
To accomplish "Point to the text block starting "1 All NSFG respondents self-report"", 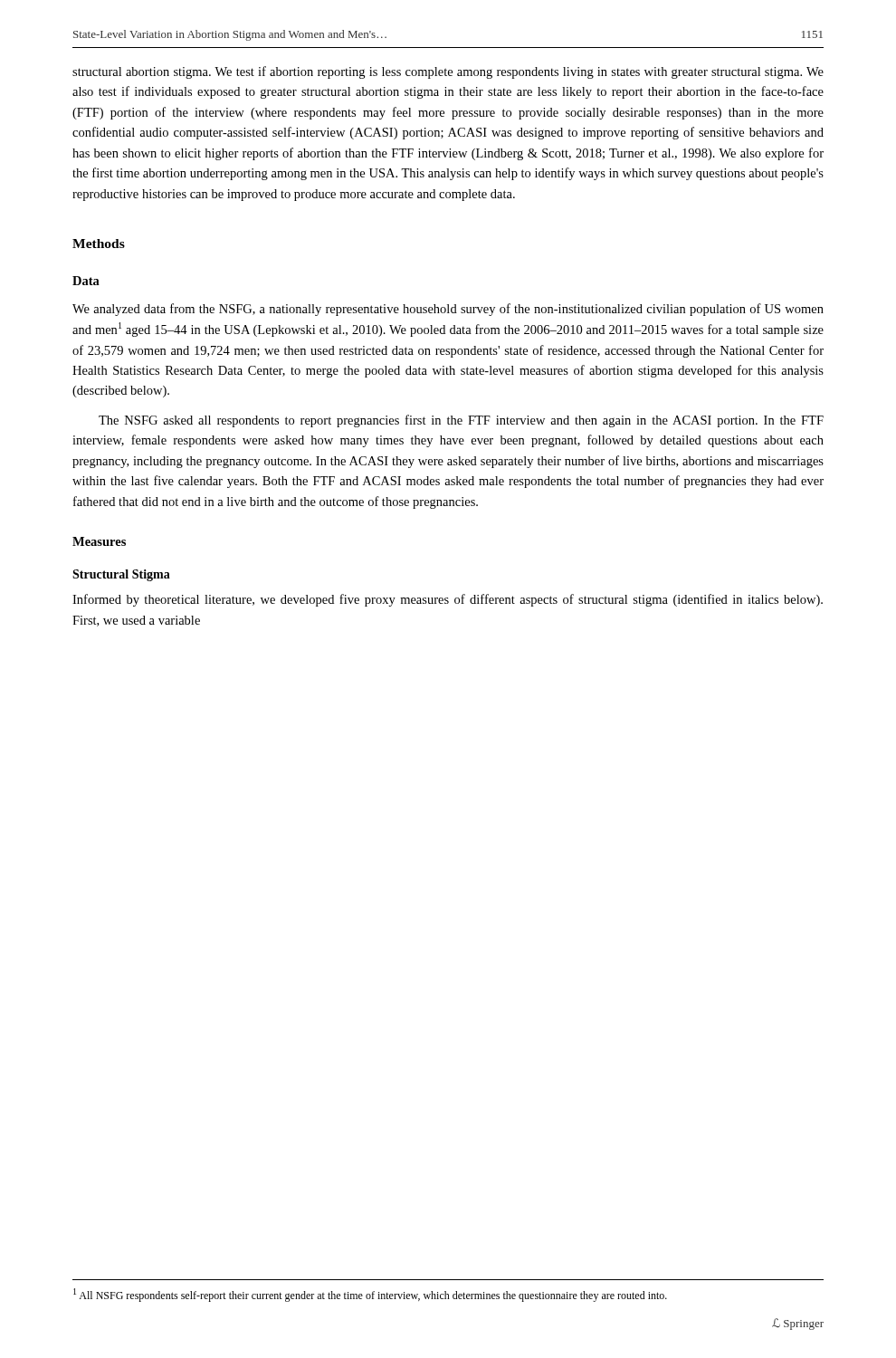I will point(370,1294).
